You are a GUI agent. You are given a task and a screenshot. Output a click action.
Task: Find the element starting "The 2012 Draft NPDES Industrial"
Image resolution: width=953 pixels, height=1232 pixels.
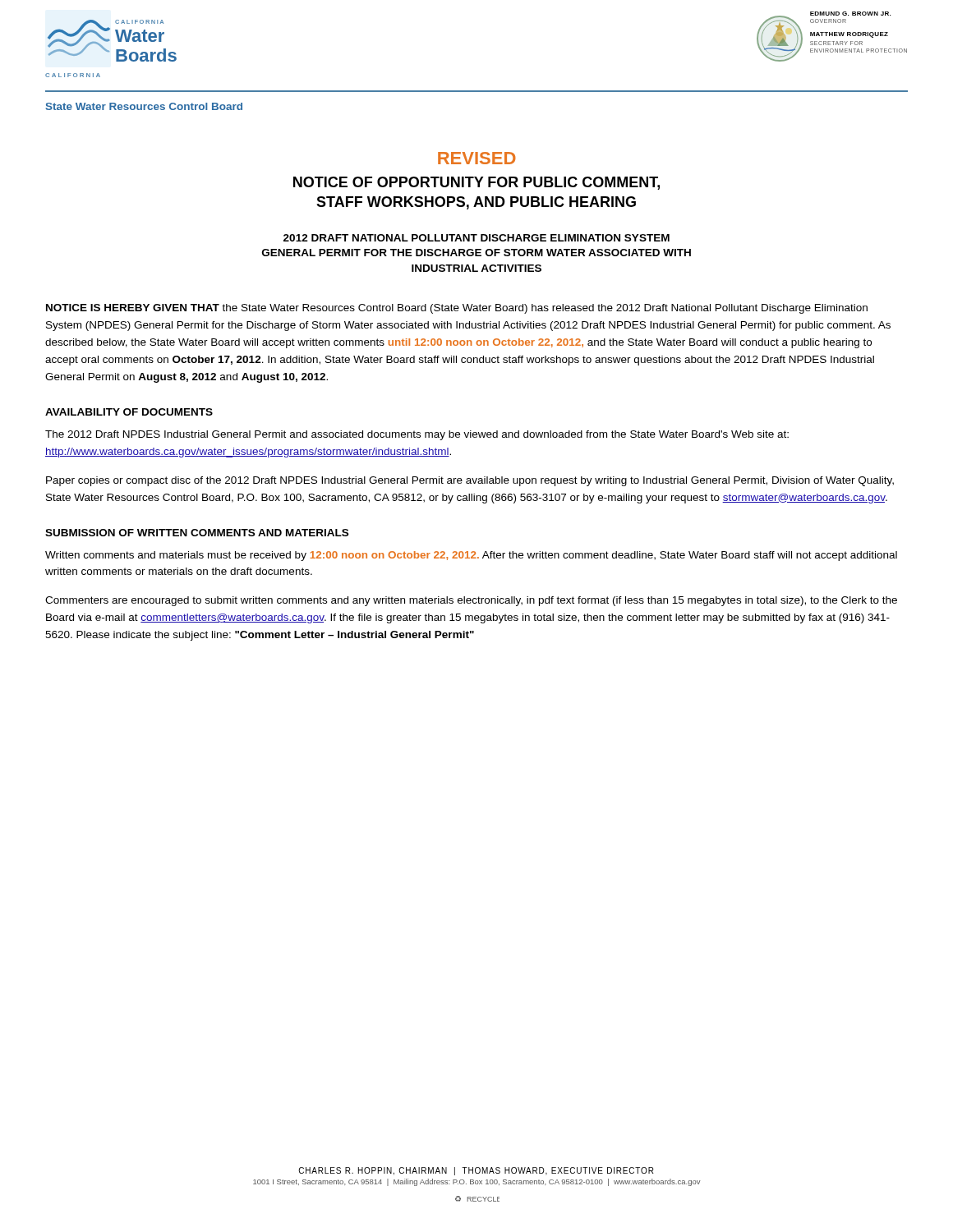point(417,443)
